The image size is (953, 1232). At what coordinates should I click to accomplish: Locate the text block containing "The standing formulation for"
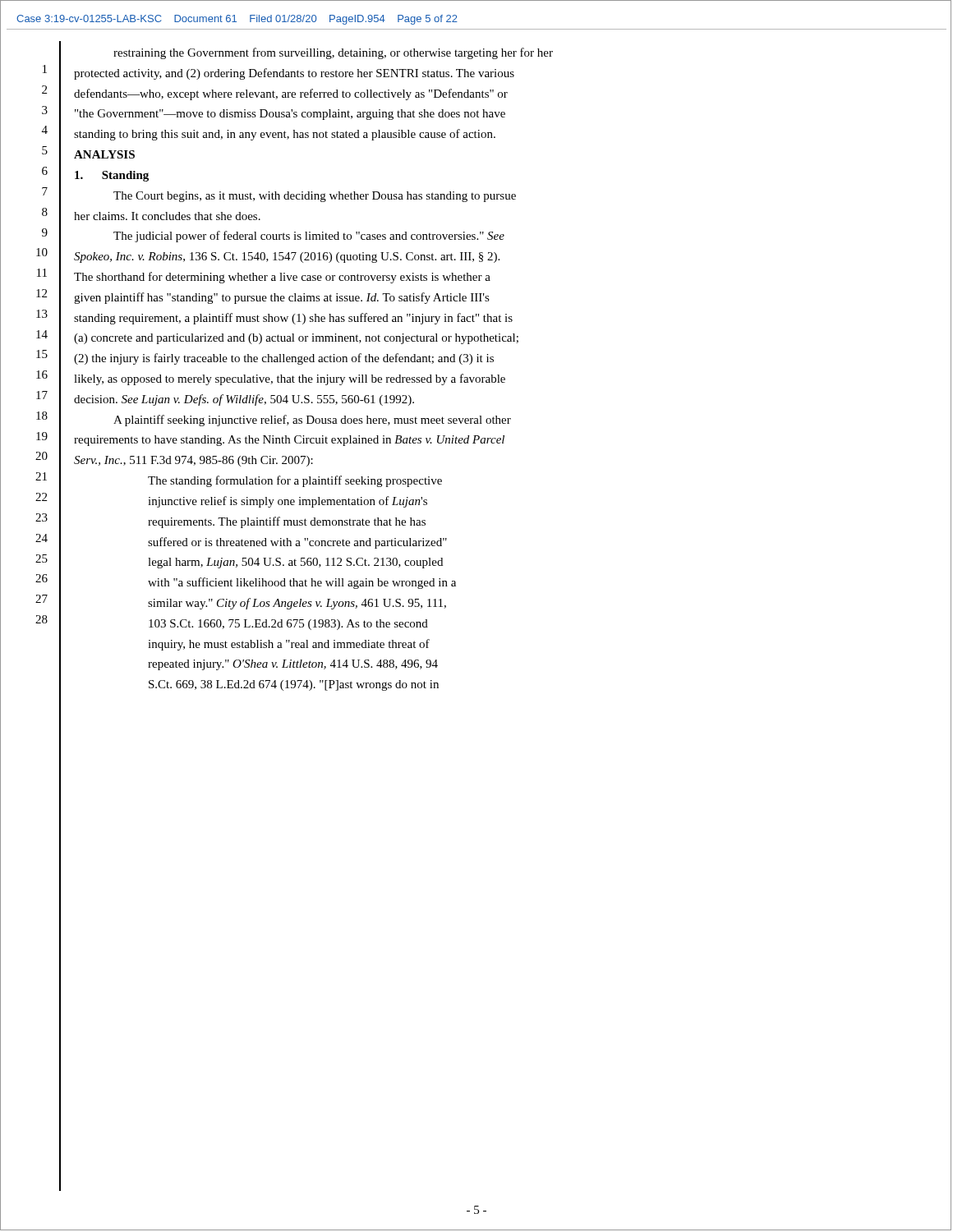(x=295, y=481)
